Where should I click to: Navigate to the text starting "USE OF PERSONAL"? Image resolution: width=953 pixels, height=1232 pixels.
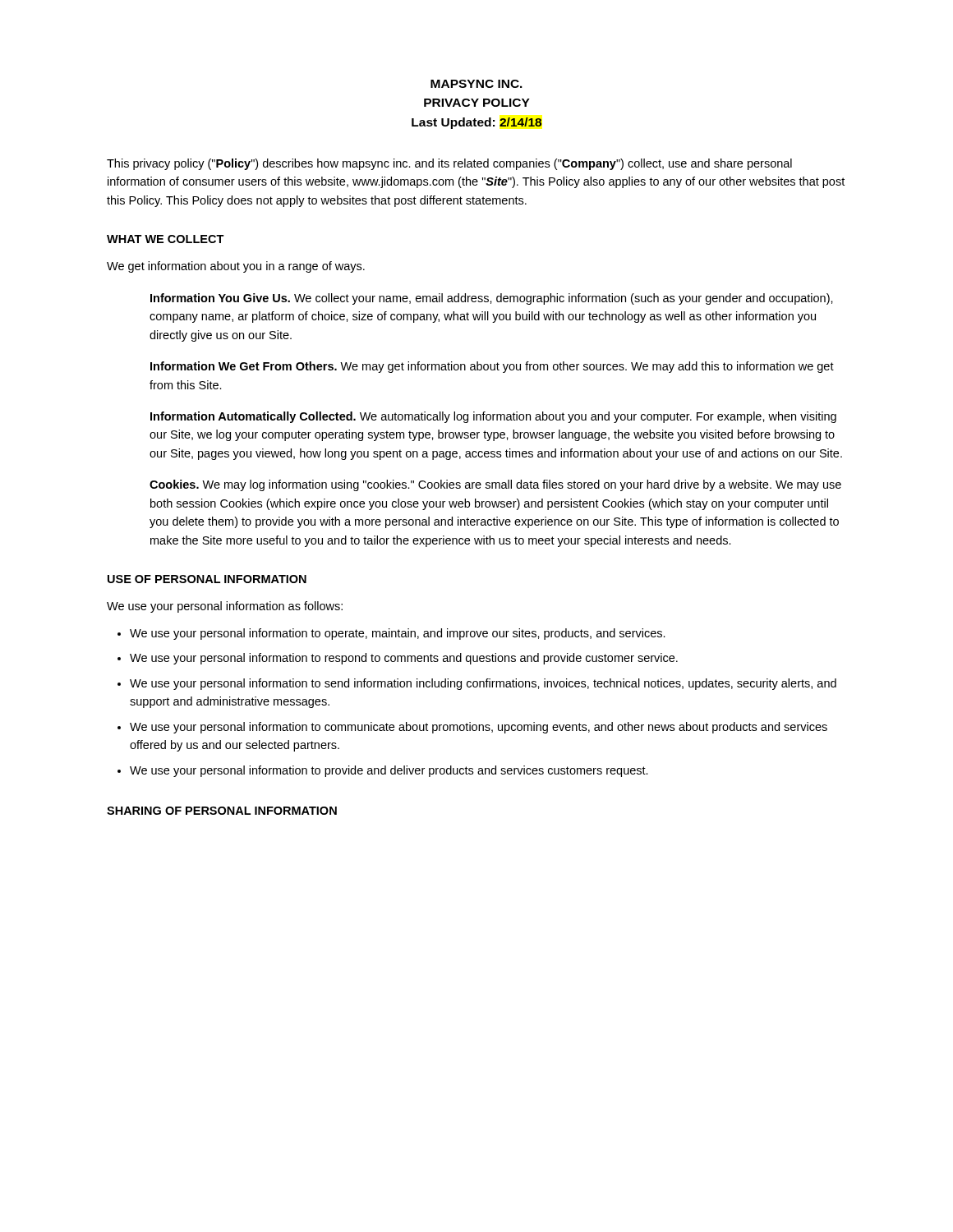207,579
